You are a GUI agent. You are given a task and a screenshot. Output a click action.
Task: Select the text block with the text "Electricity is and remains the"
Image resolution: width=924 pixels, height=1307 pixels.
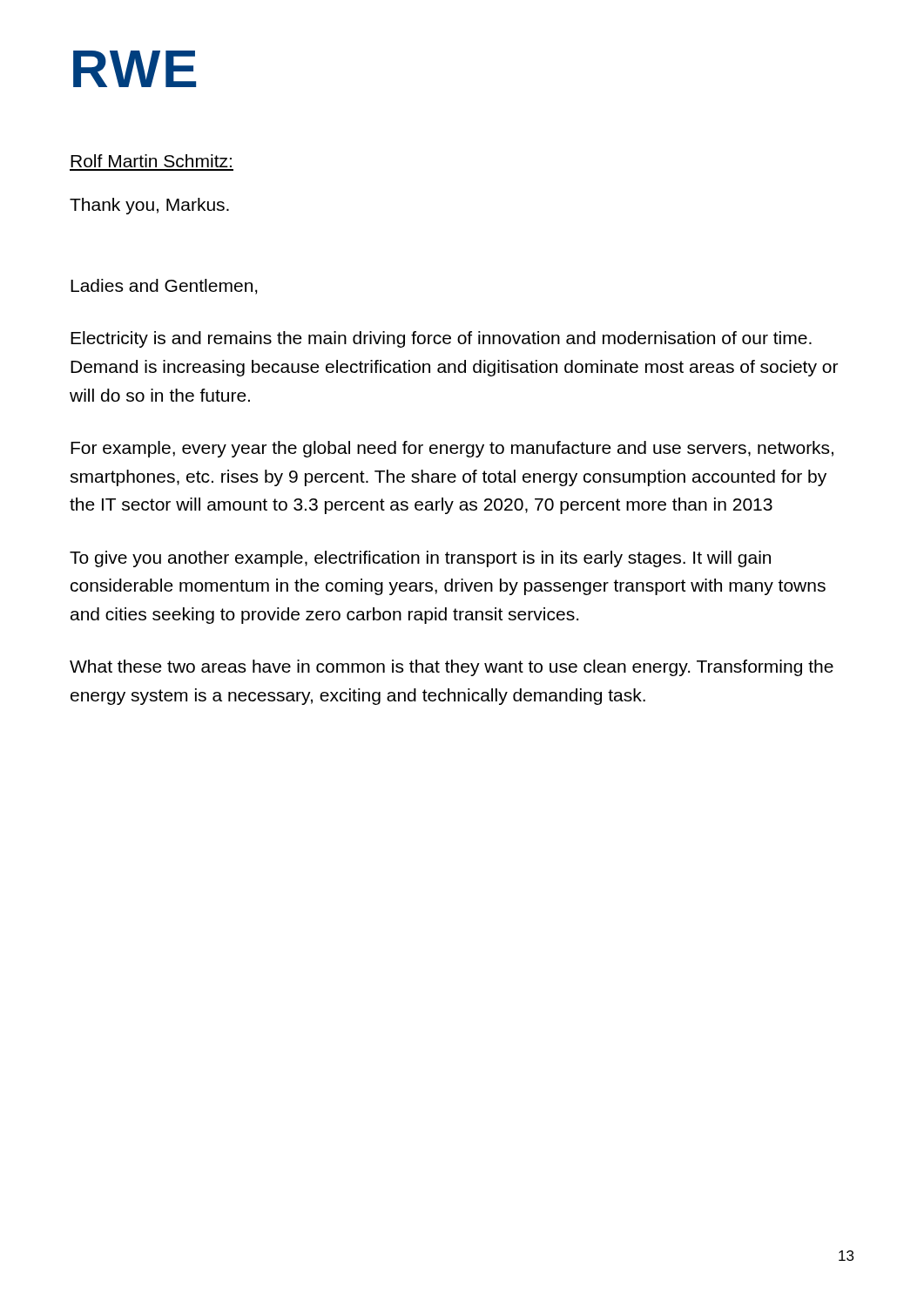454,366
